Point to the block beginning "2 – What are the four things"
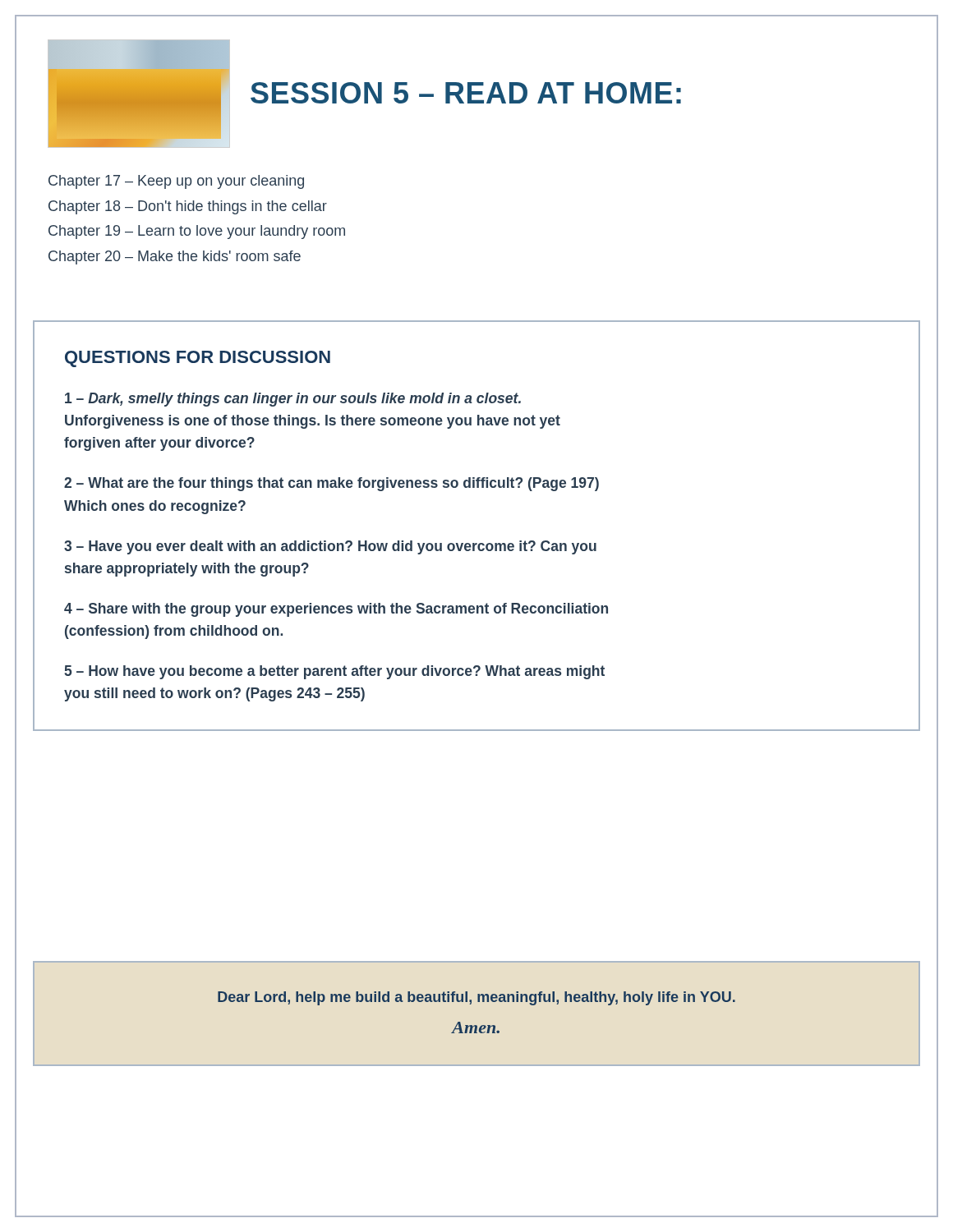This screenshot has width=953, height=1232. (332, 494)
